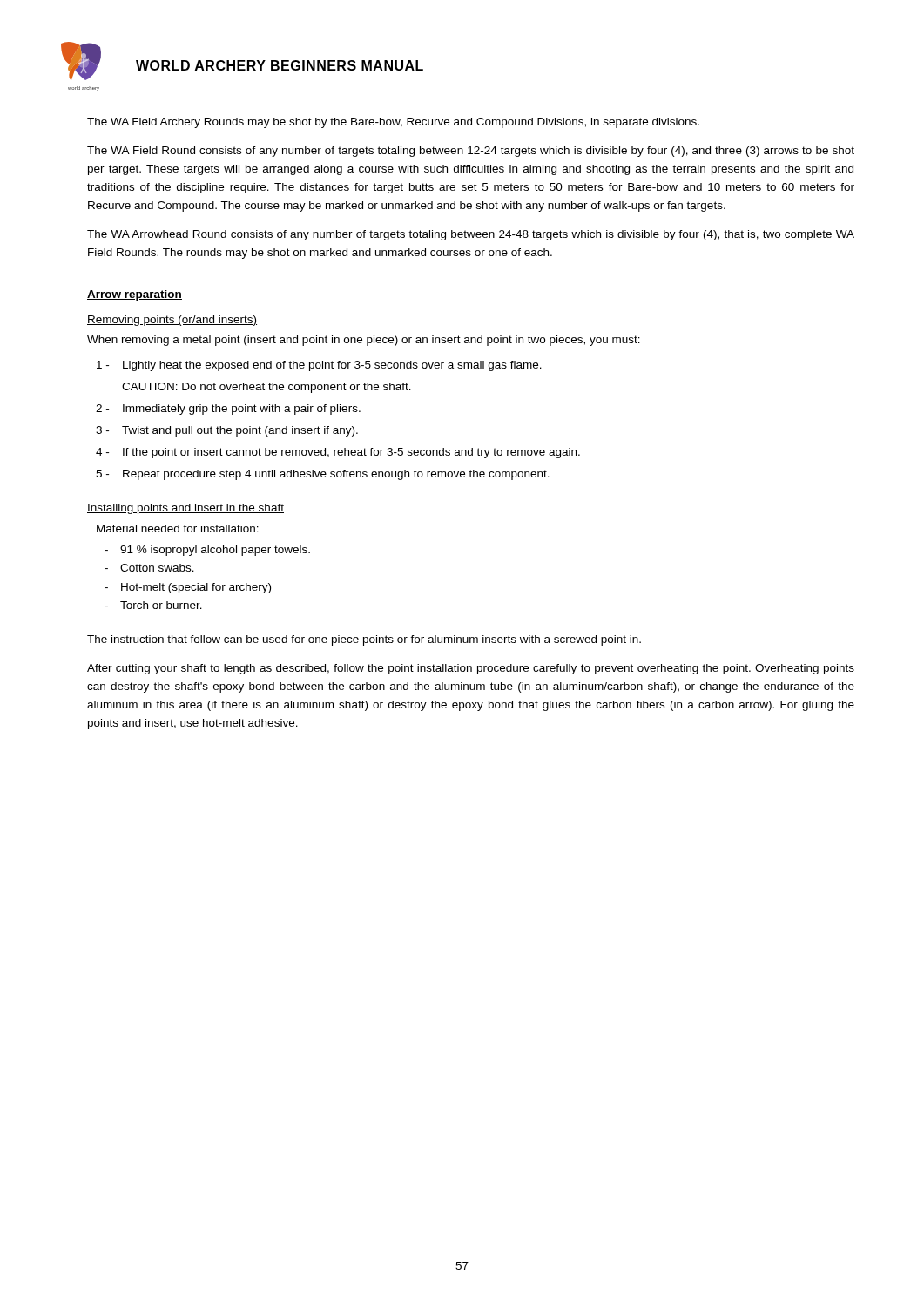Click on the text starting "The WA Arrowhead Round consists of"
The width and height of the screenshot is (924, 1307).
click(x=471, y=243)
